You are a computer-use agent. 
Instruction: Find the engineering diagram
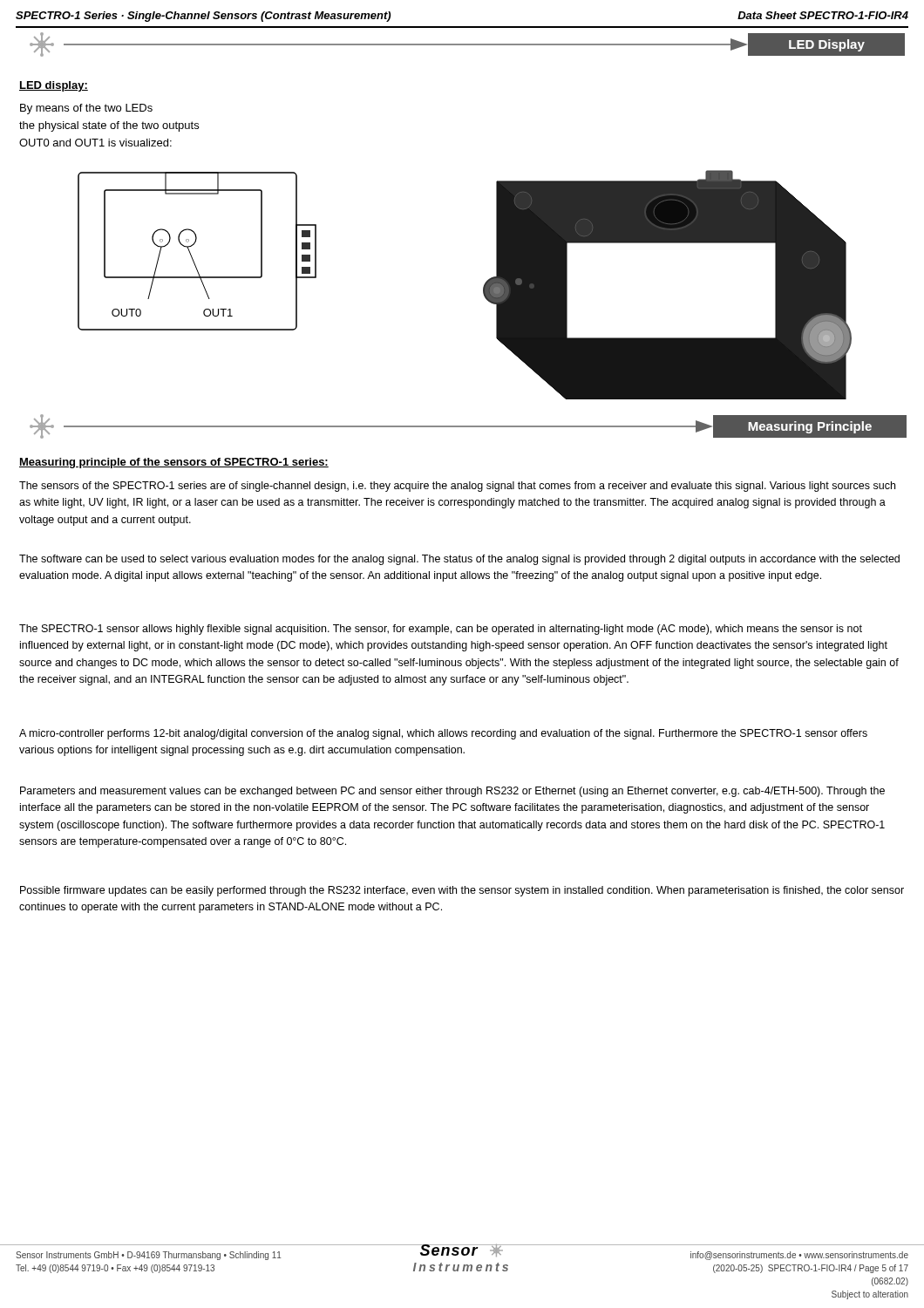pyautogui.click(x=214, y=273)
